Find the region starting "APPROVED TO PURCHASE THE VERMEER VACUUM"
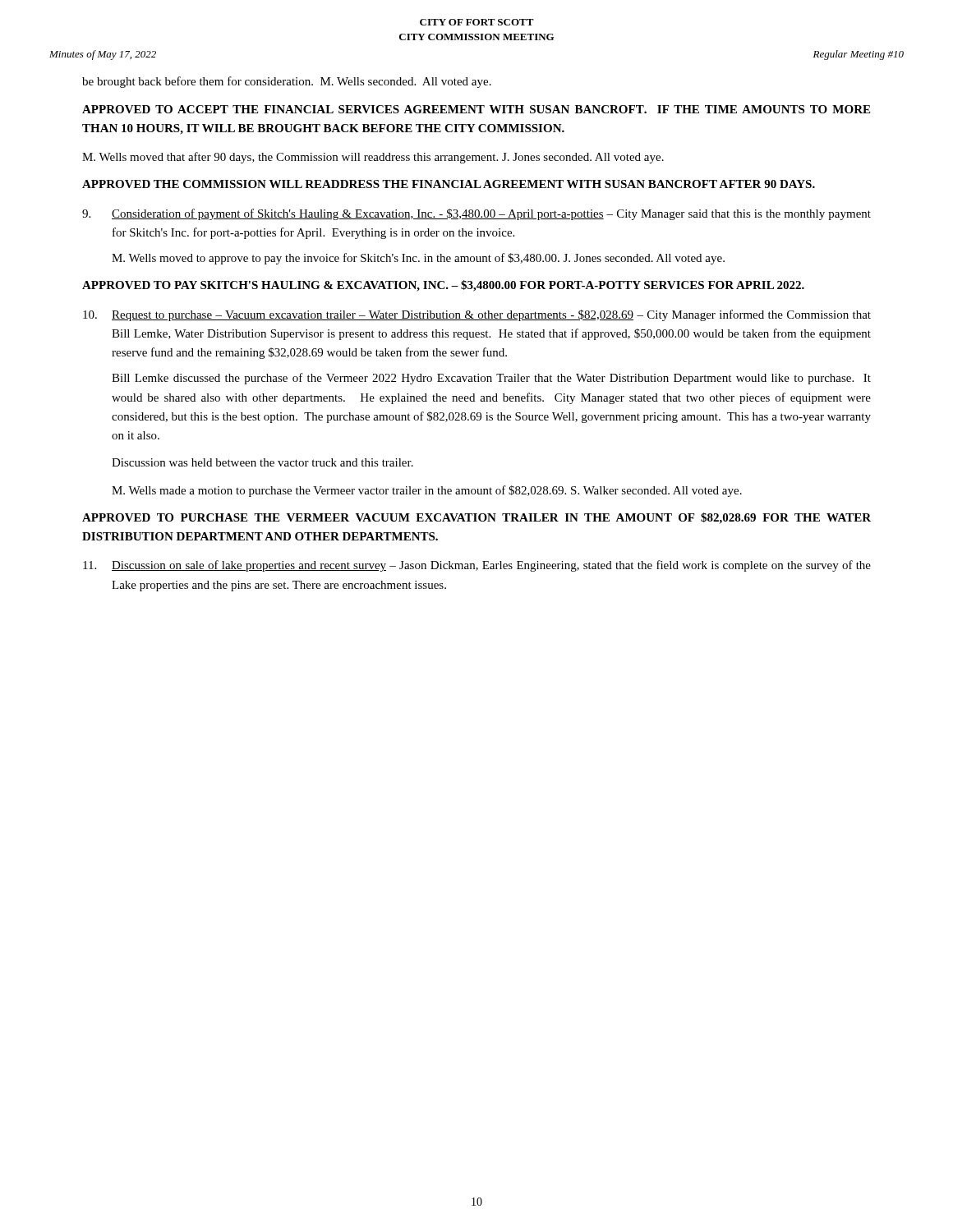Screen dimensions: 1232x953 click(x=476, y=527)
